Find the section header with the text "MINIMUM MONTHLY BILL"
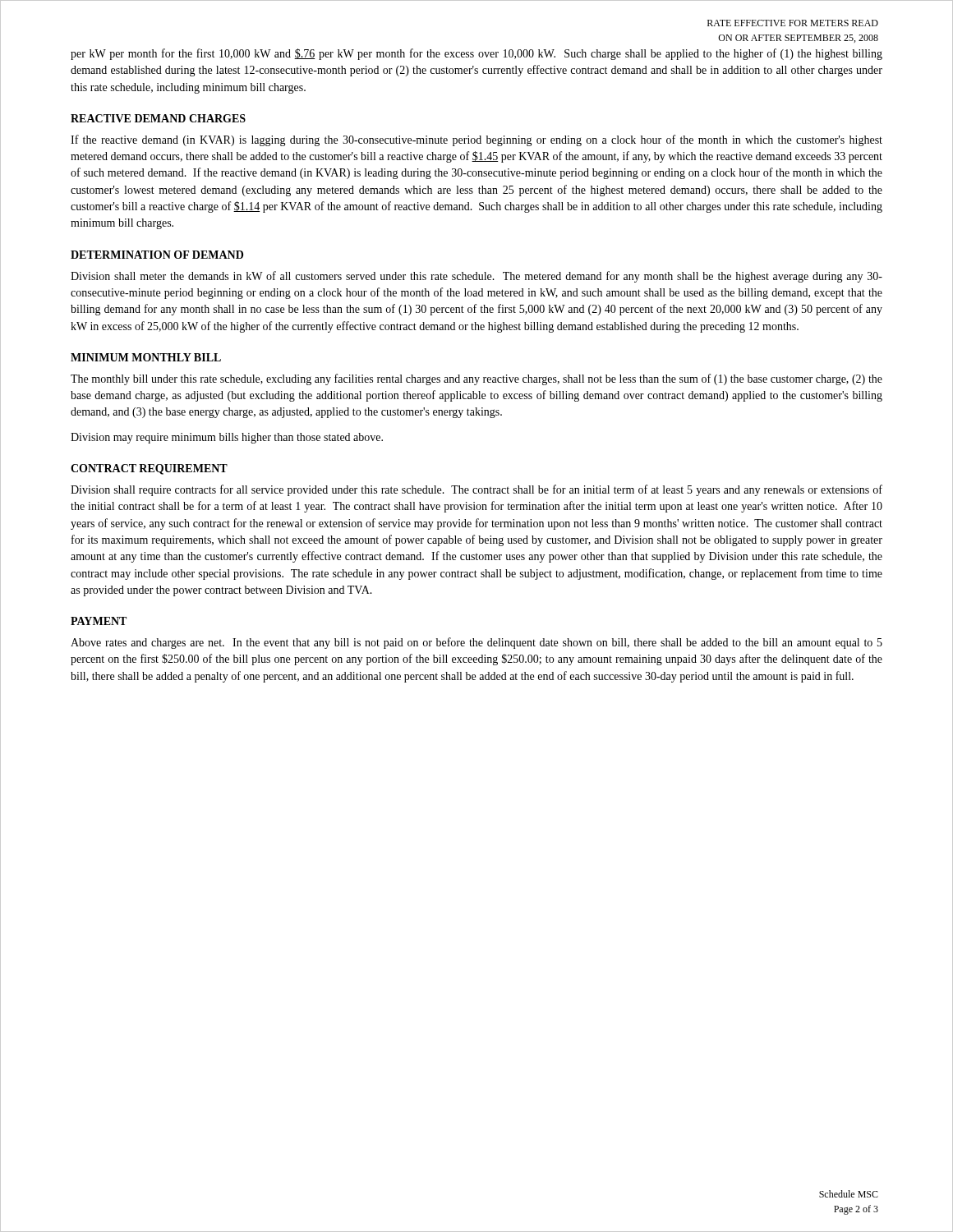The height and width of the screenshot is (1232, 953). point(146,358)
